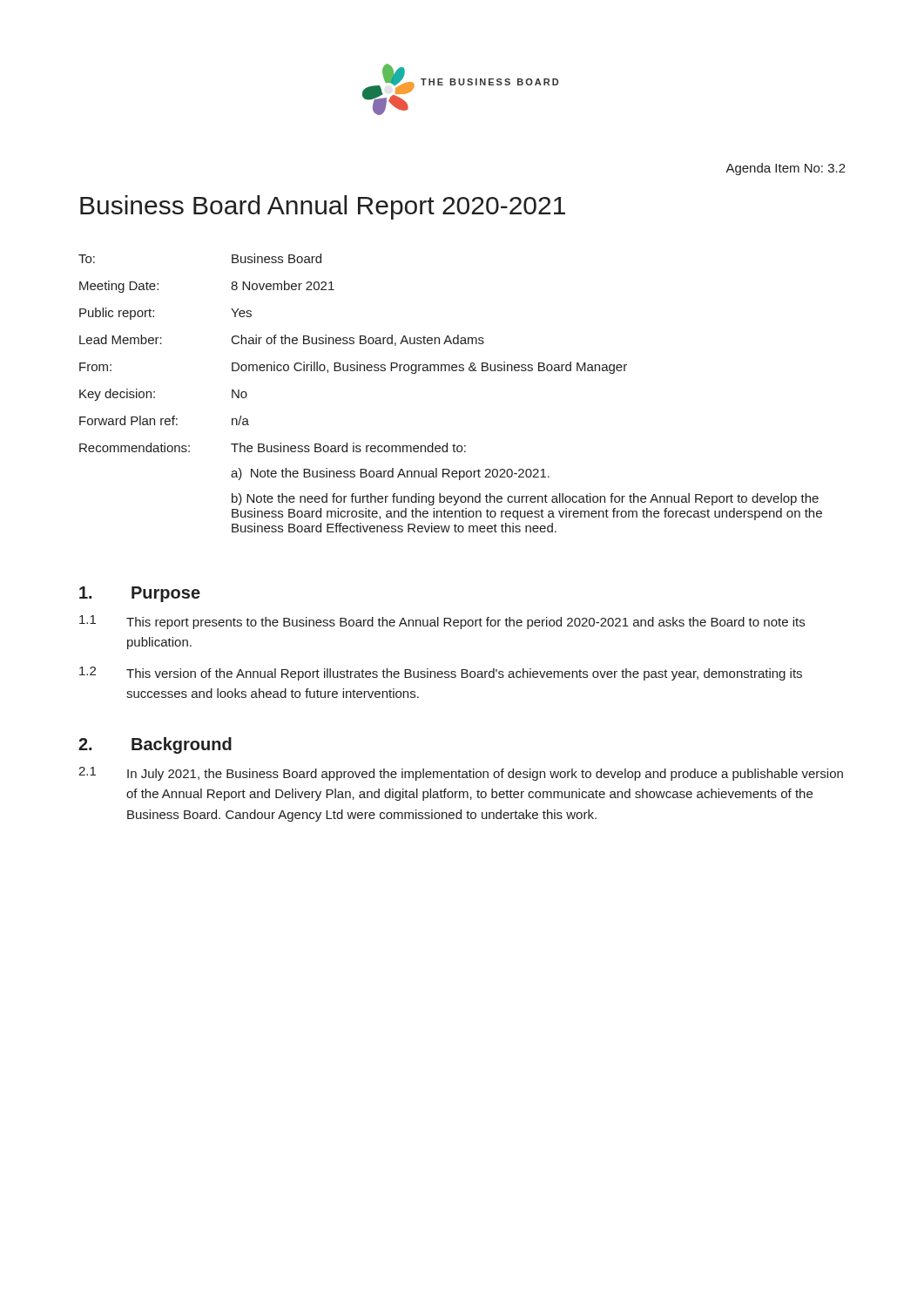This screenshot has width=924, height=1307.
Task: Where does it say "Agenda Item No: 3.2"?
Action: click(786, 168)
